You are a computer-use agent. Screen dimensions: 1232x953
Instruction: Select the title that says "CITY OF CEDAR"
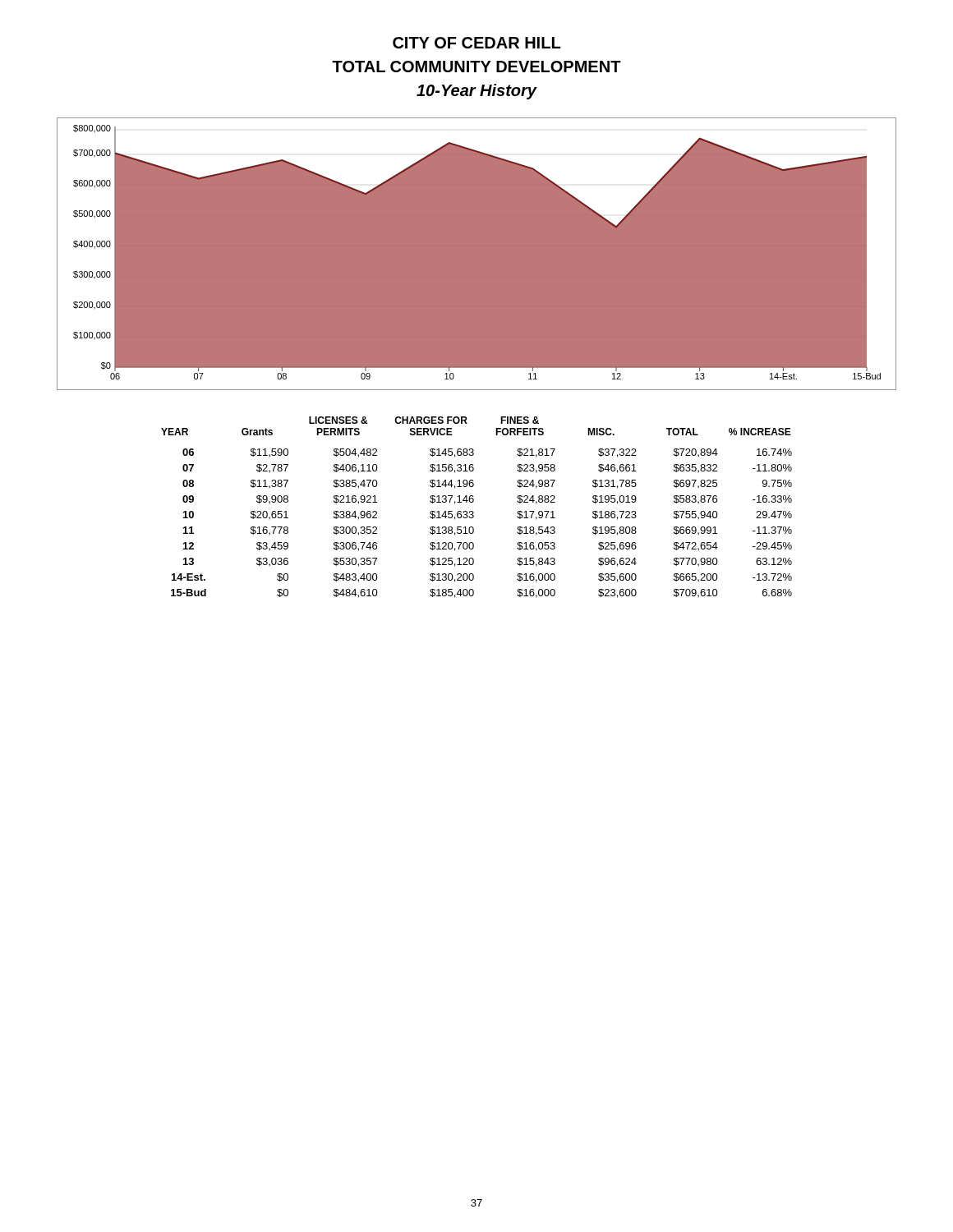coord(476,67)
